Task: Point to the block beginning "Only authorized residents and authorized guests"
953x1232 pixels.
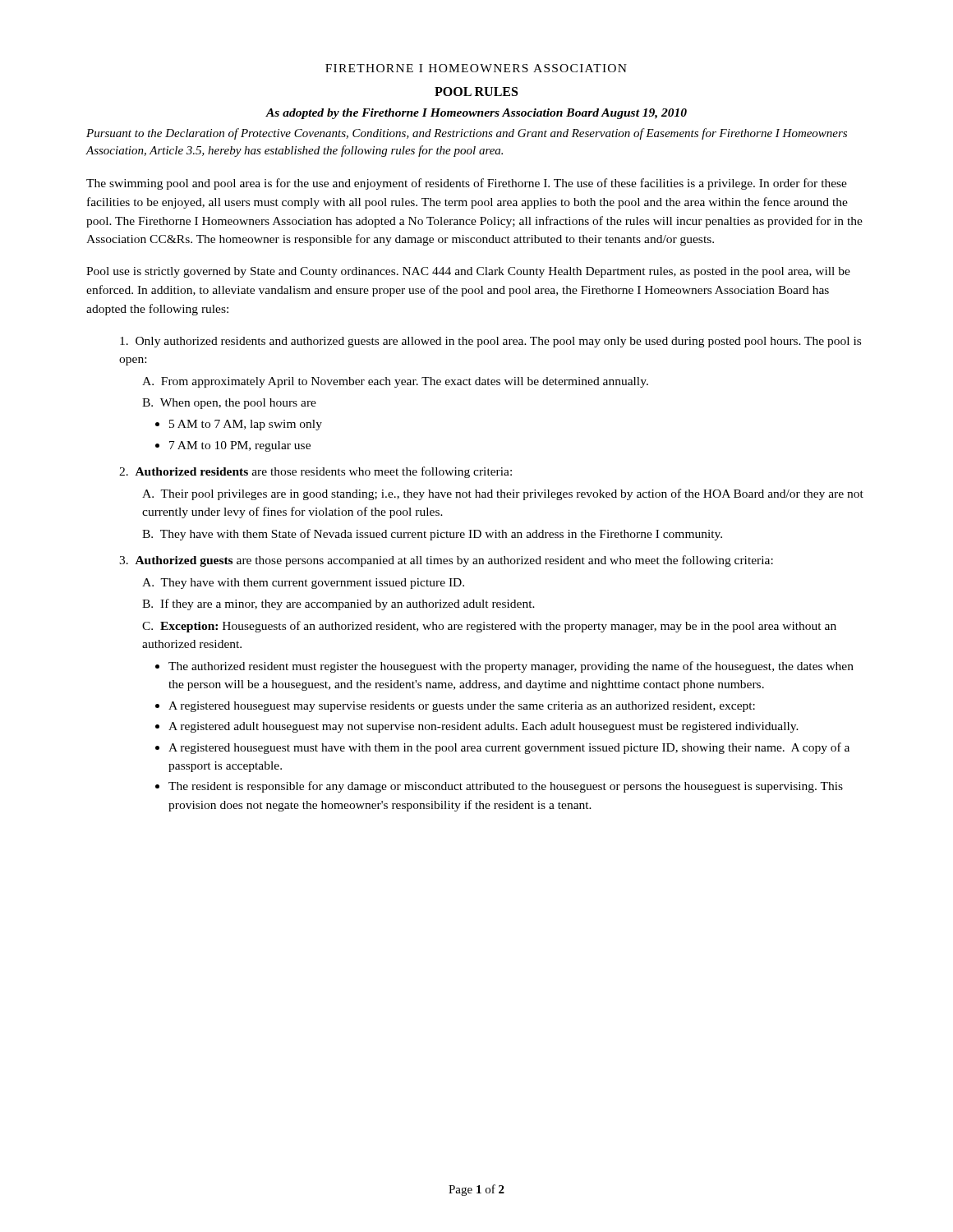Action: click(493, 394)
